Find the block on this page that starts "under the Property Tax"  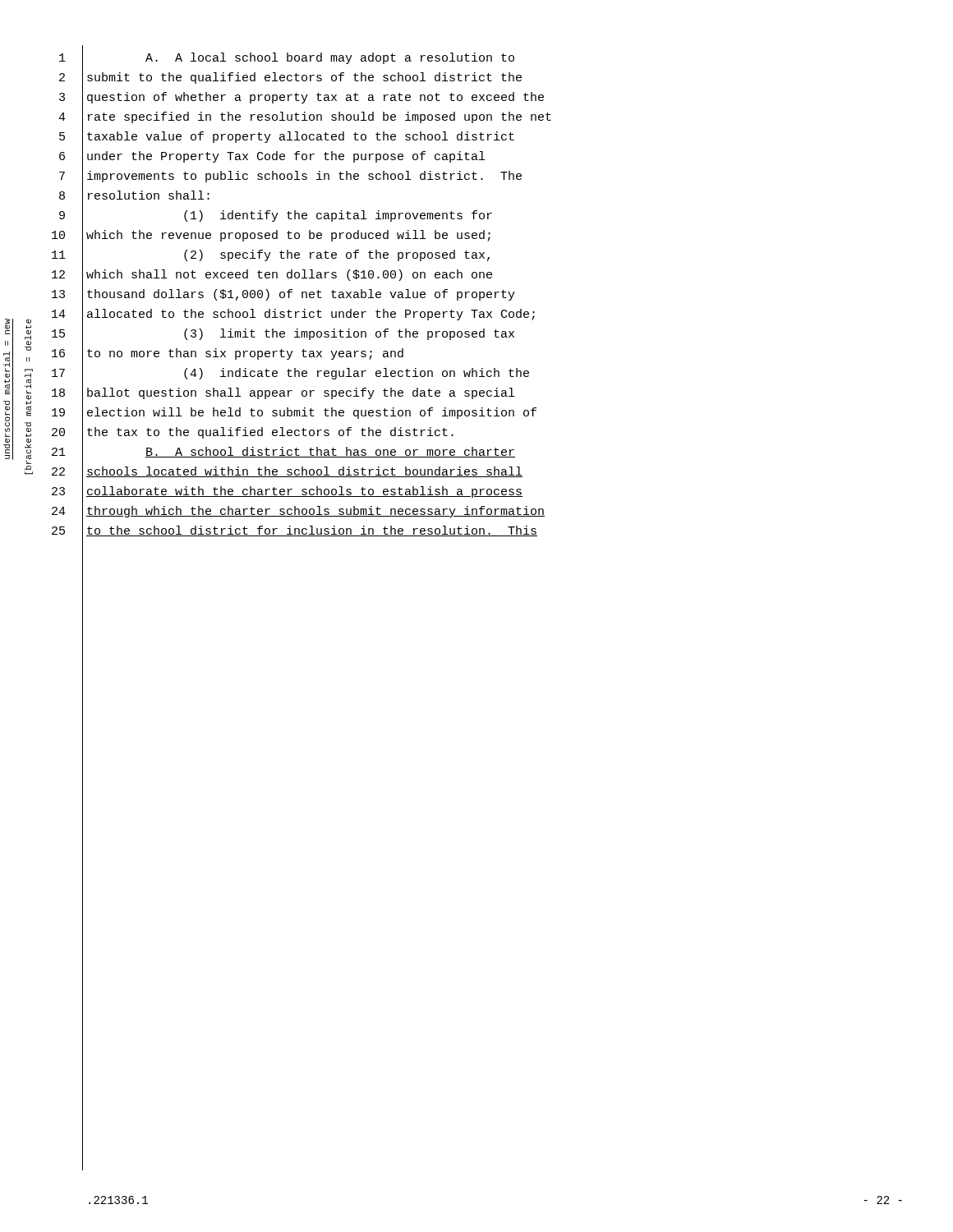pyautogui.click(x=286, y=157)
